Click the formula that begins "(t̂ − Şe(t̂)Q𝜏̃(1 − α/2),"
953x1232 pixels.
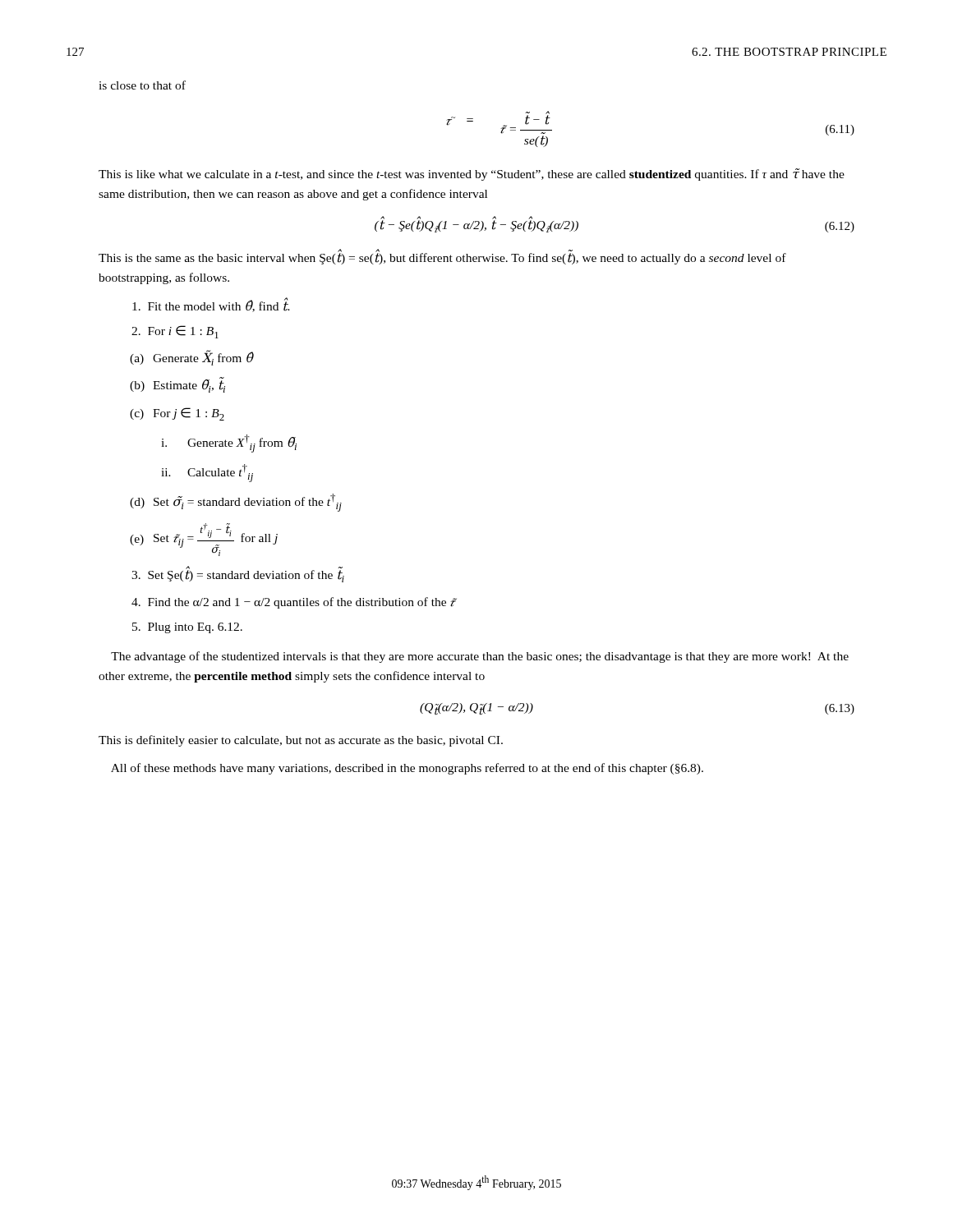(475, 222)
